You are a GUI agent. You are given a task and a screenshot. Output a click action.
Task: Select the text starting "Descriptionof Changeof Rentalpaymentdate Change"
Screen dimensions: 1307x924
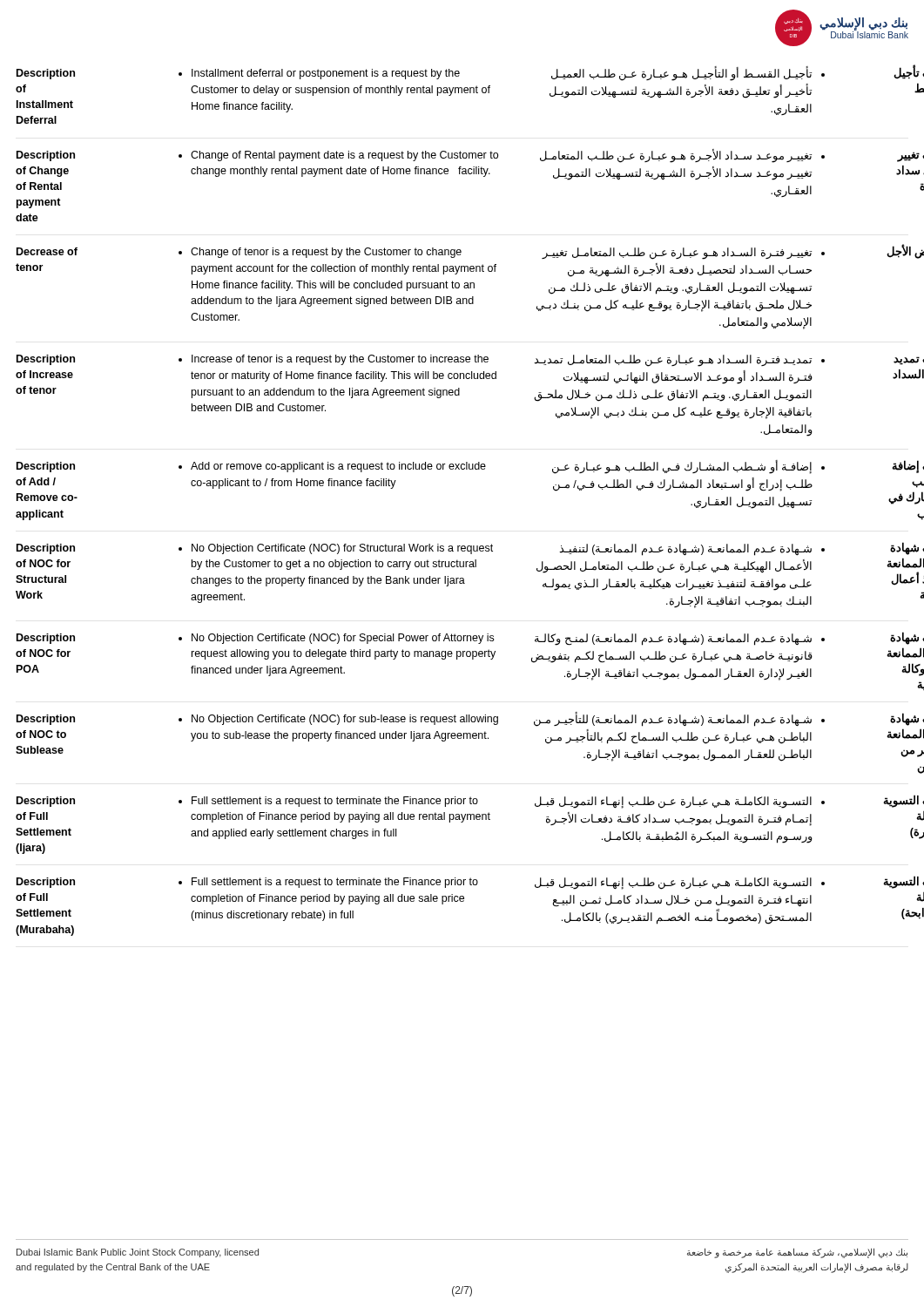[x=462, y=156]
